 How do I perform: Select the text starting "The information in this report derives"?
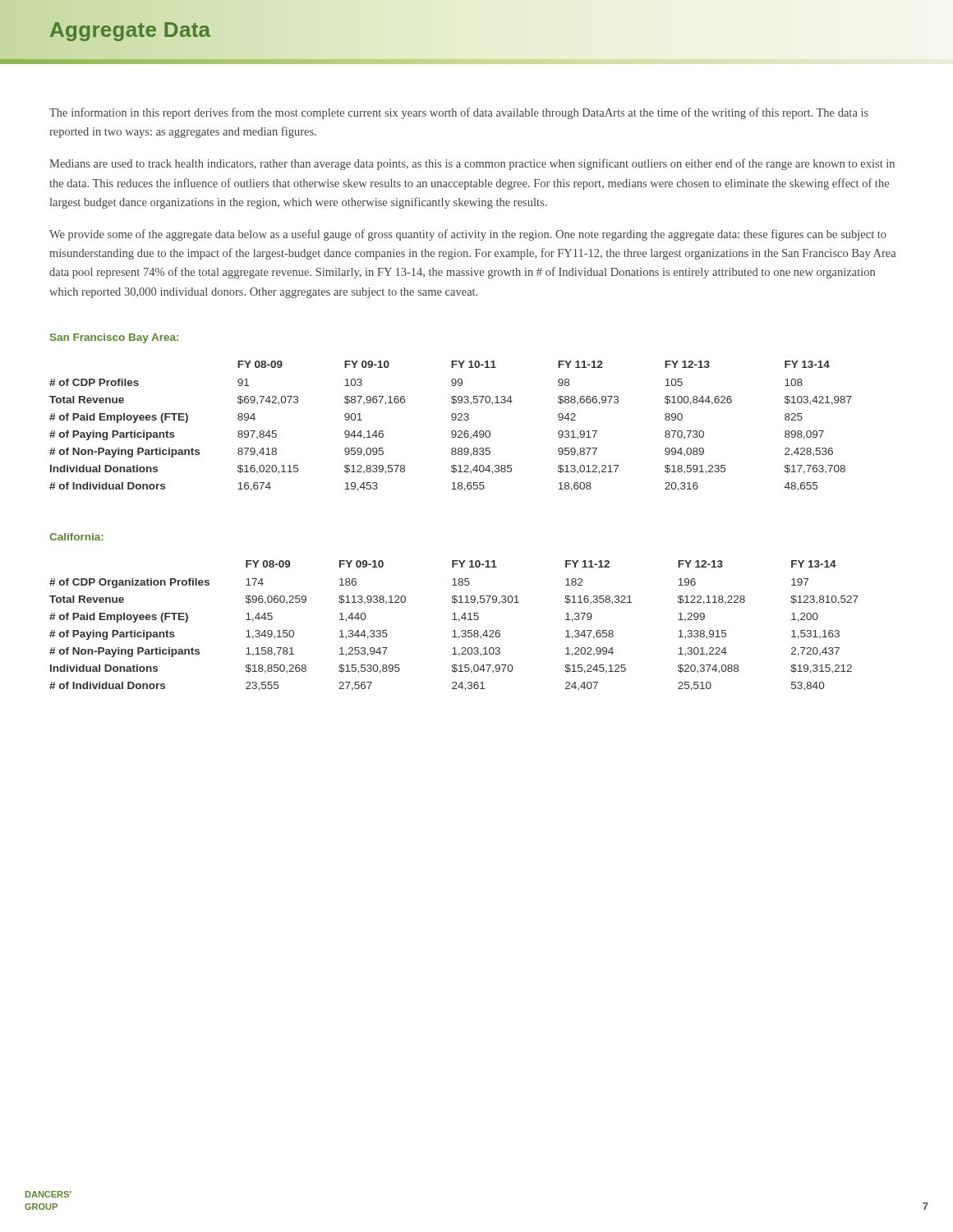point(459,122)
